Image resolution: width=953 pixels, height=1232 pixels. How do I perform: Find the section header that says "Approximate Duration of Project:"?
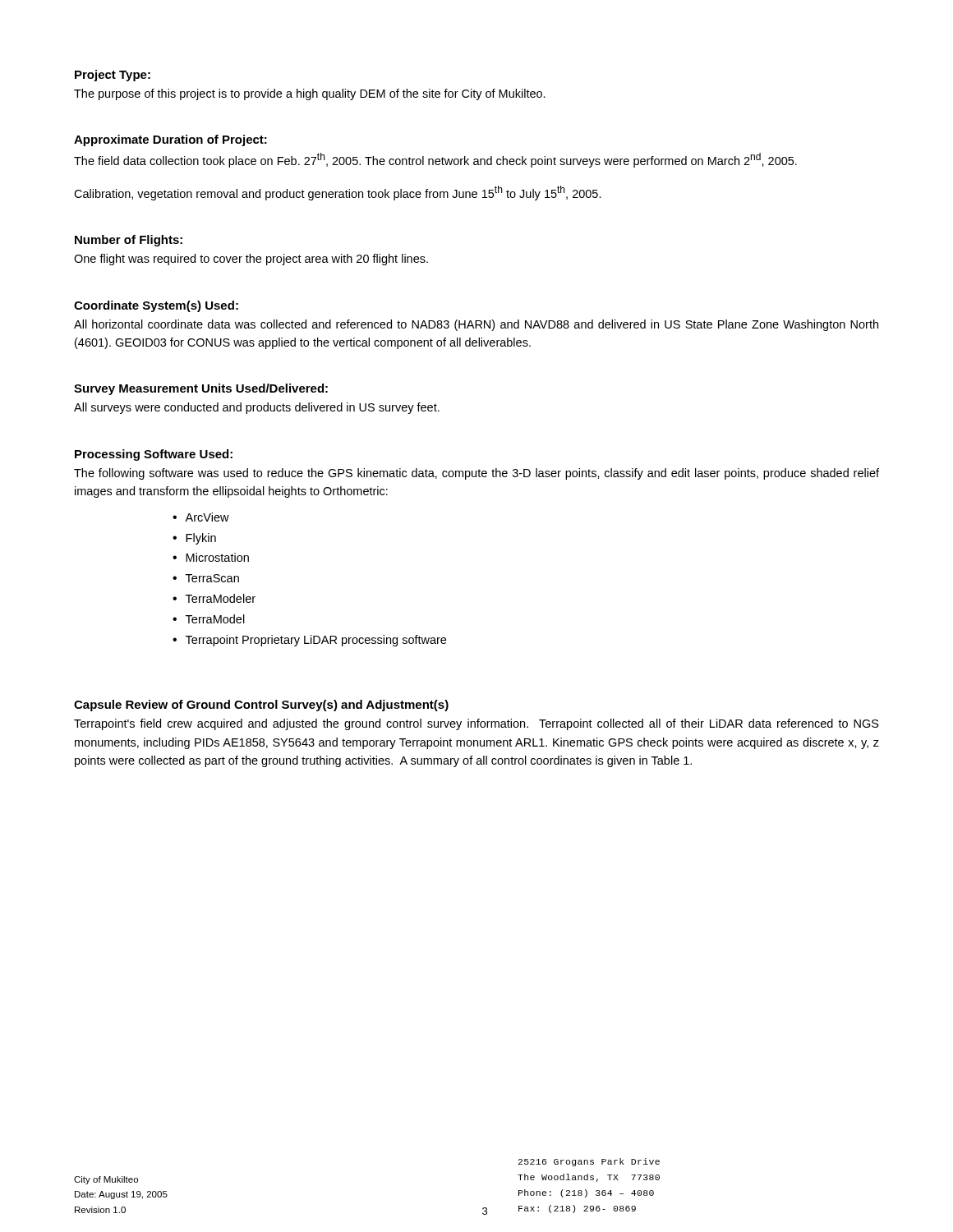click(x=171, y=140)
